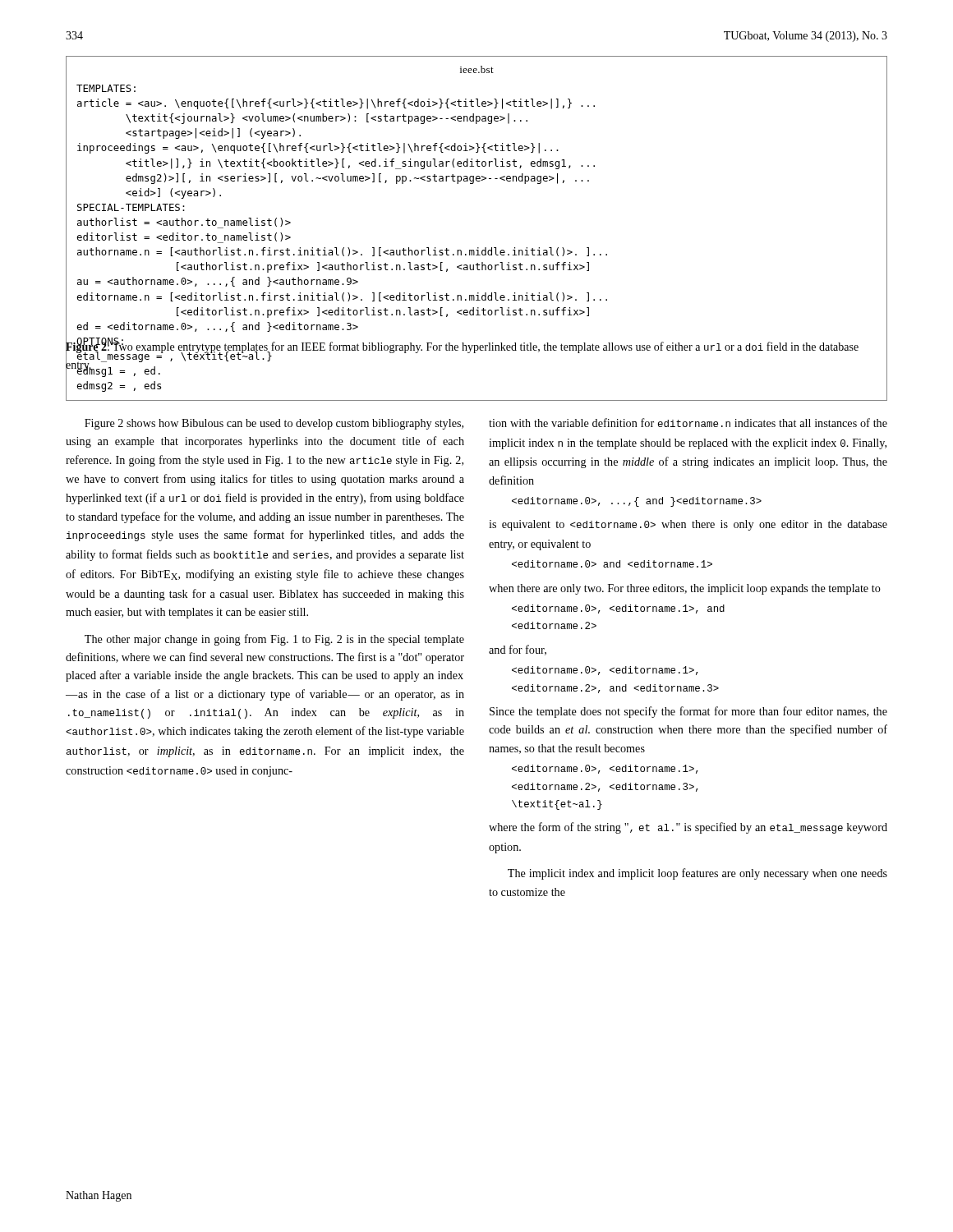Find the text block containing "when there are only two. For"

click(685, 588)
